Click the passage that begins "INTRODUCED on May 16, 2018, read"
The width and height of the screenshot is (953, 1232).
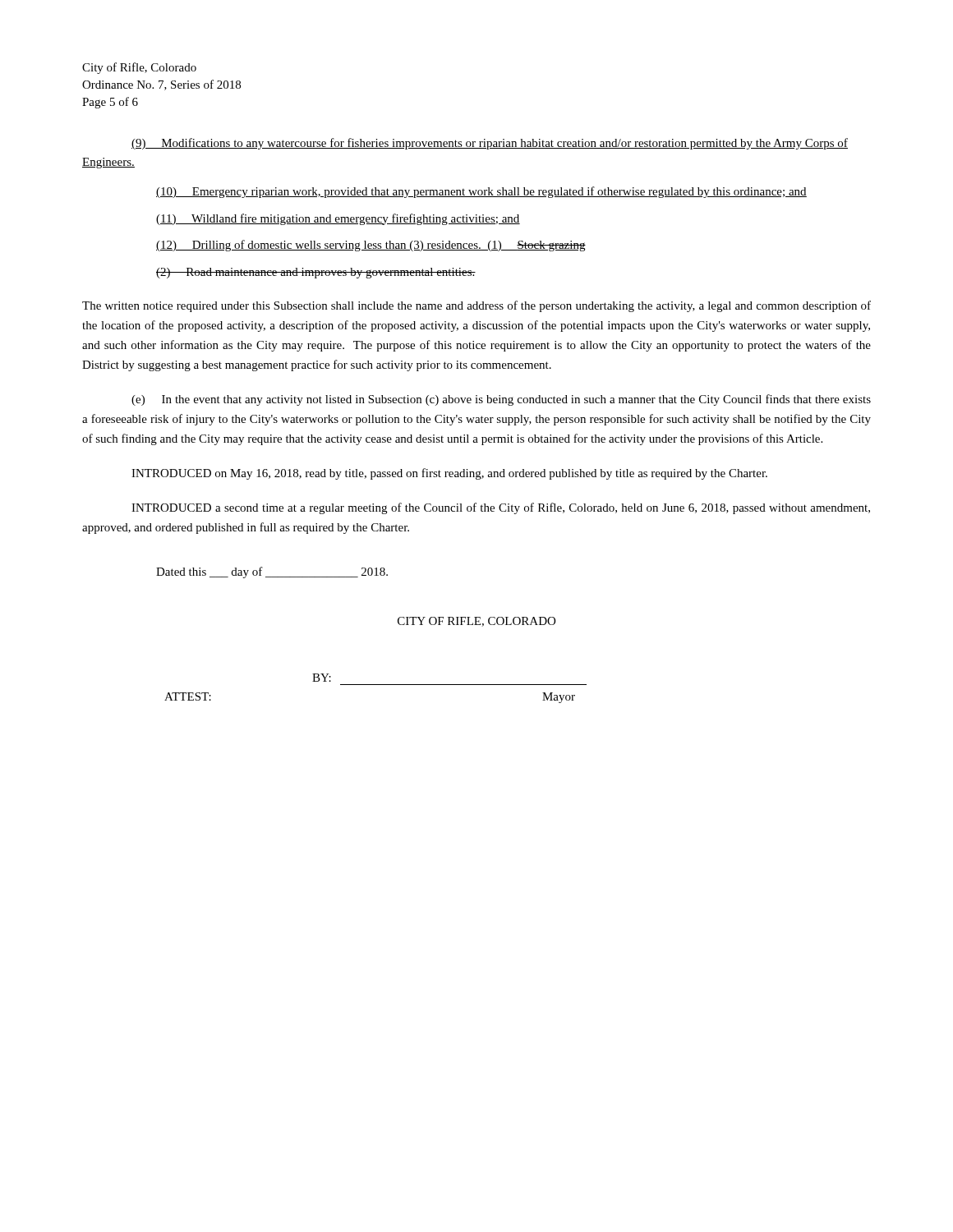tap(450, 473)
